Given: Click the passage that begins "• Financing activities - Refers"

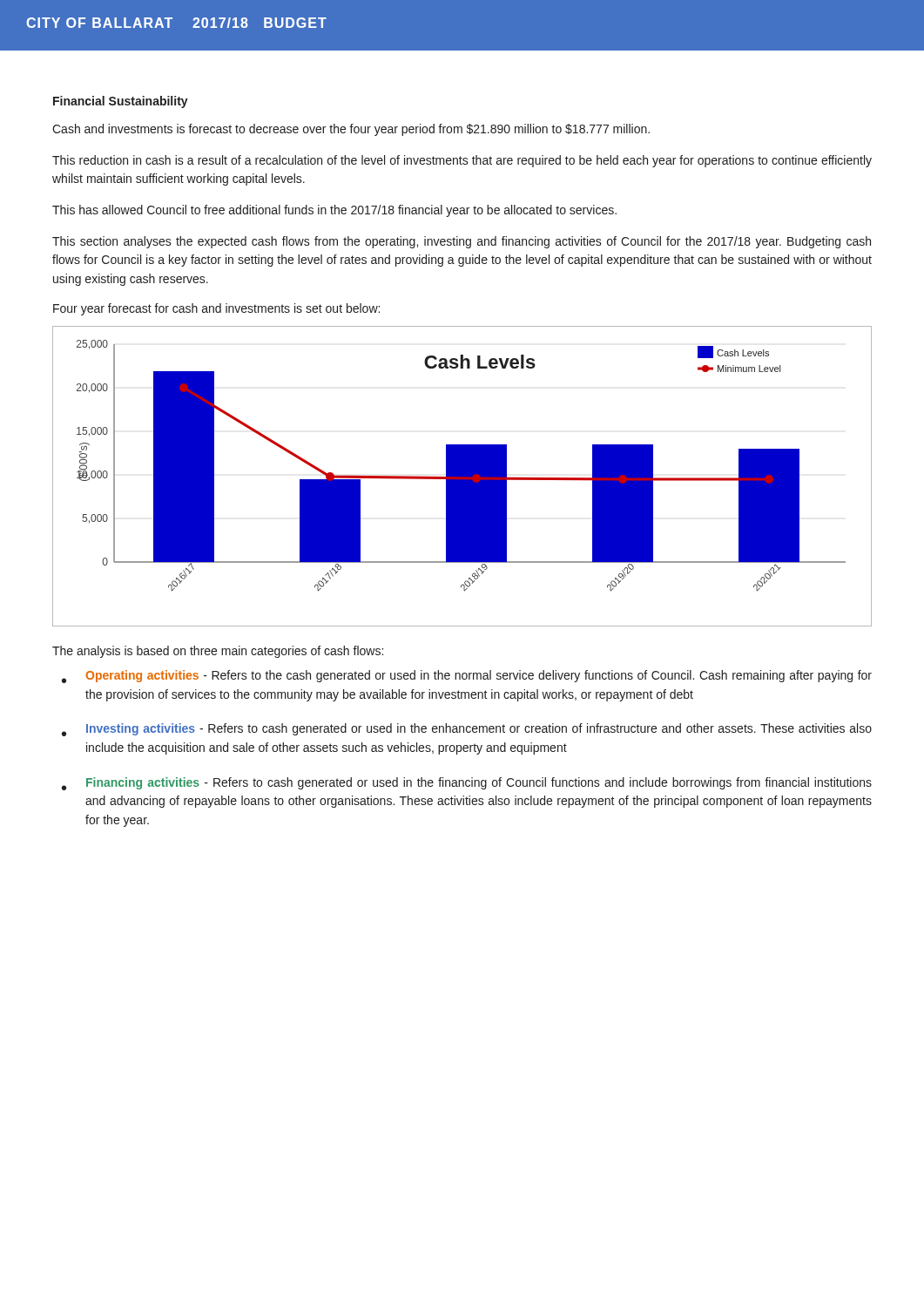Looking at the screenshot, I should click(x=466, y=802).
